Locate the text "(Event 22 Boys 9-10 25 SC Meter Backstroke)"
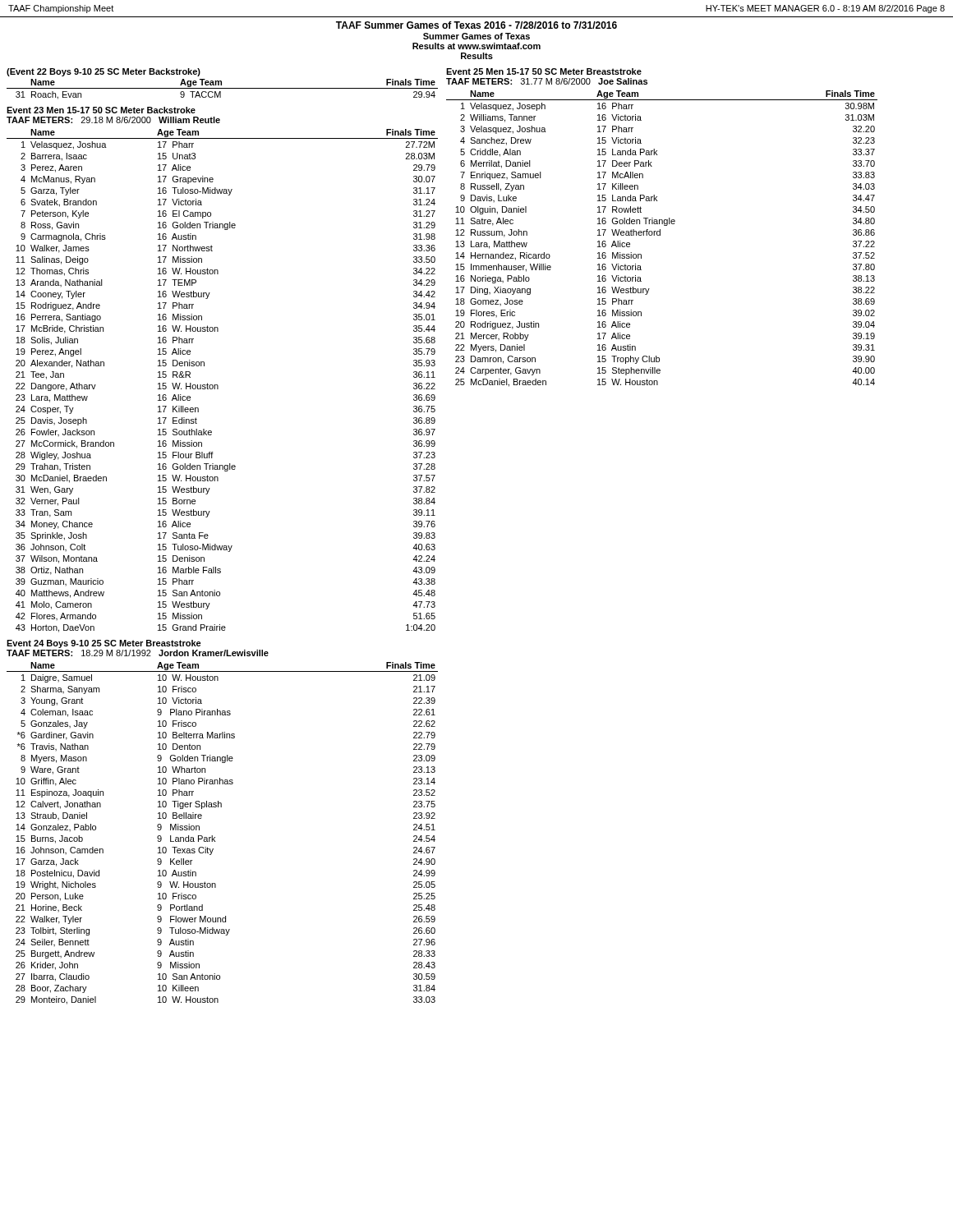Screen dimensions: 1232x953 [x=103, y=71]
